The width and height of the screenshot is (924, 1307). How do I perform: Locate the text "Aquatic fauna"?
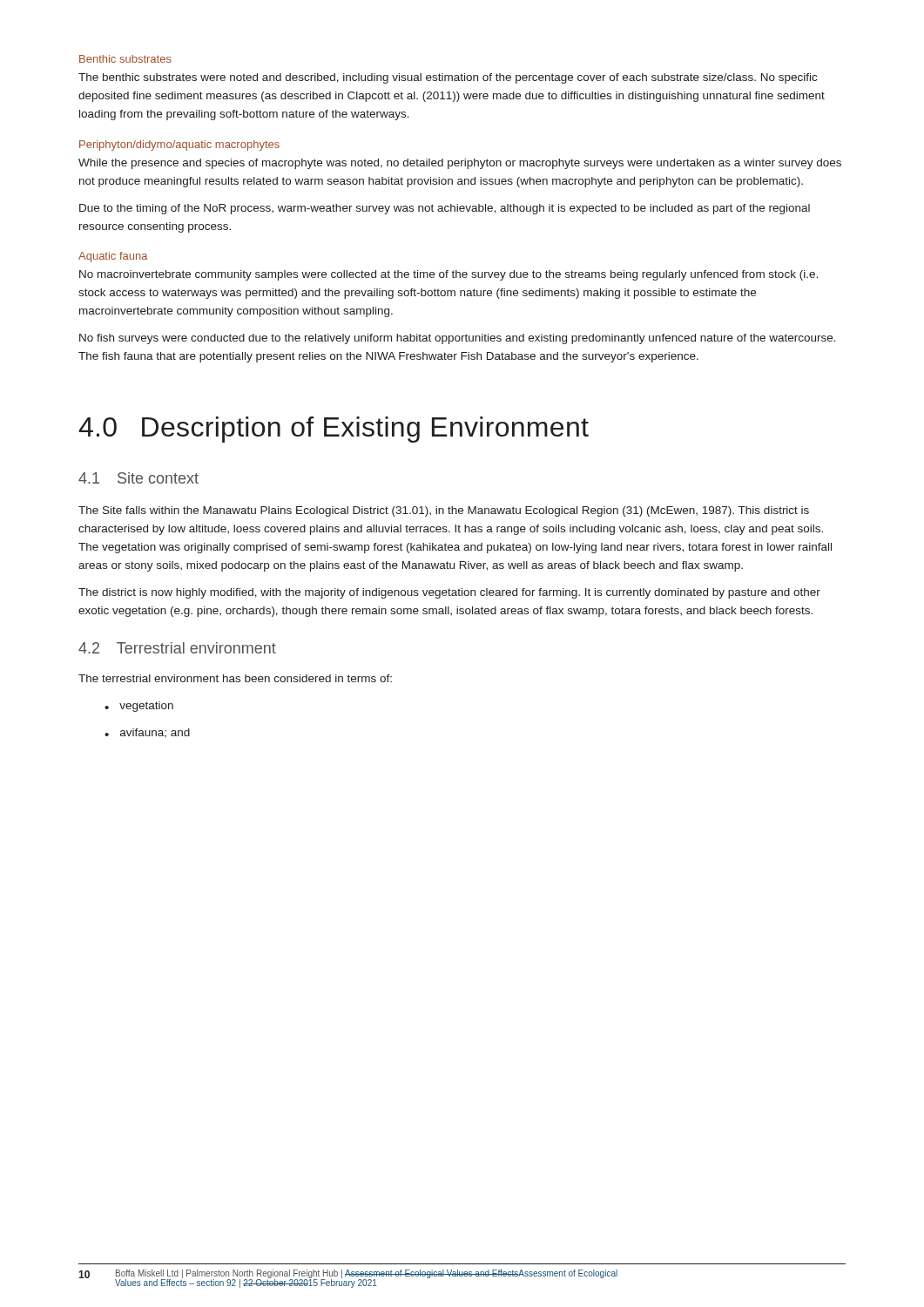pos(113,256)
